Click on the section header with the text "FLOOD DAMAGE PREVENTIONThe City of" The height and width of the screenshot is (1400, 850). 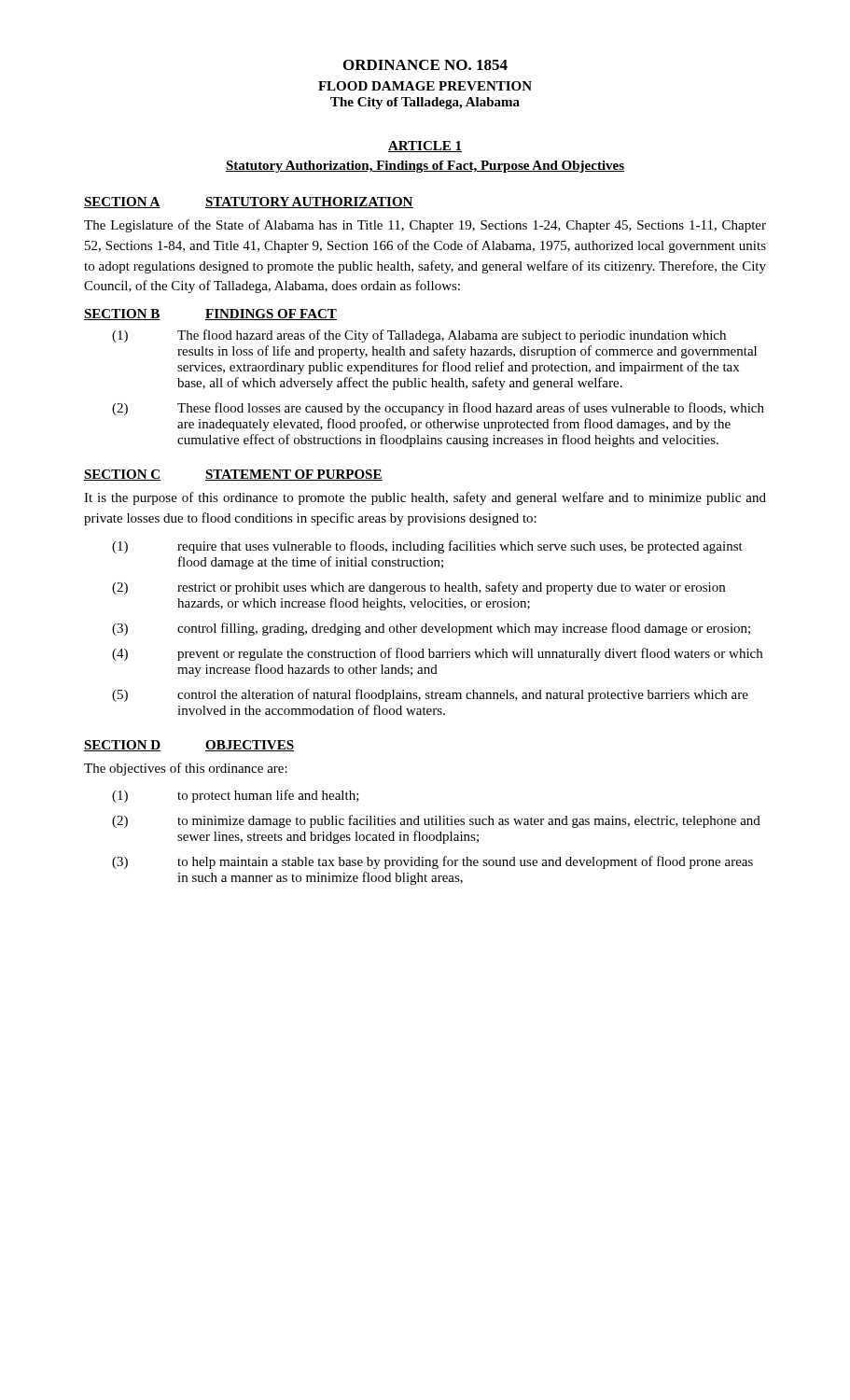click(x=425, y=94)
